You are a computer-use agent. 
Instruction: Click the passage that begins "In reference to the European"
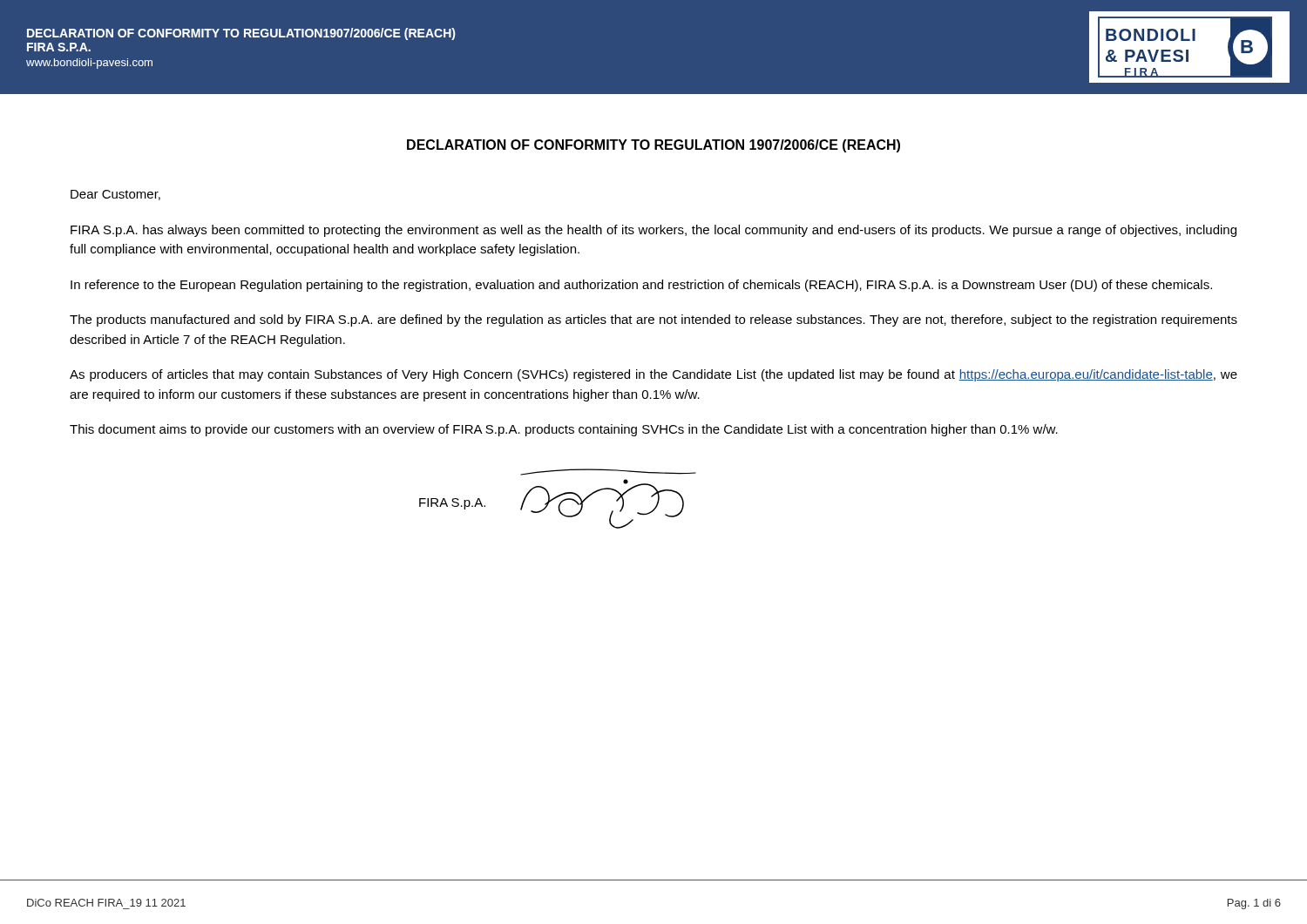[x=641, y=284]
